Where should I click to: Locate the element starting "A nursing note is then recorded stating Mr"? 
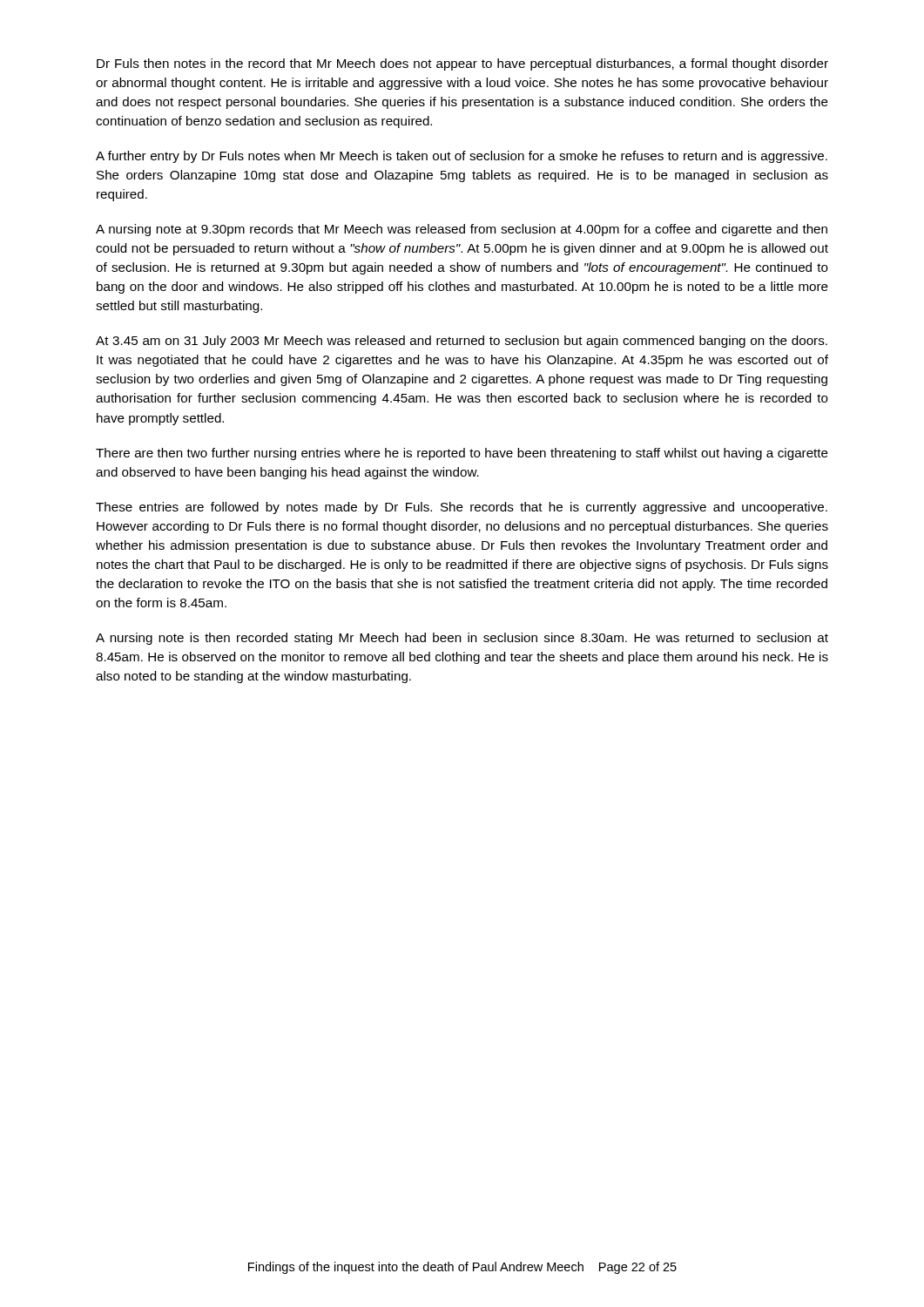pyautogui.click(x=462, y=656)
